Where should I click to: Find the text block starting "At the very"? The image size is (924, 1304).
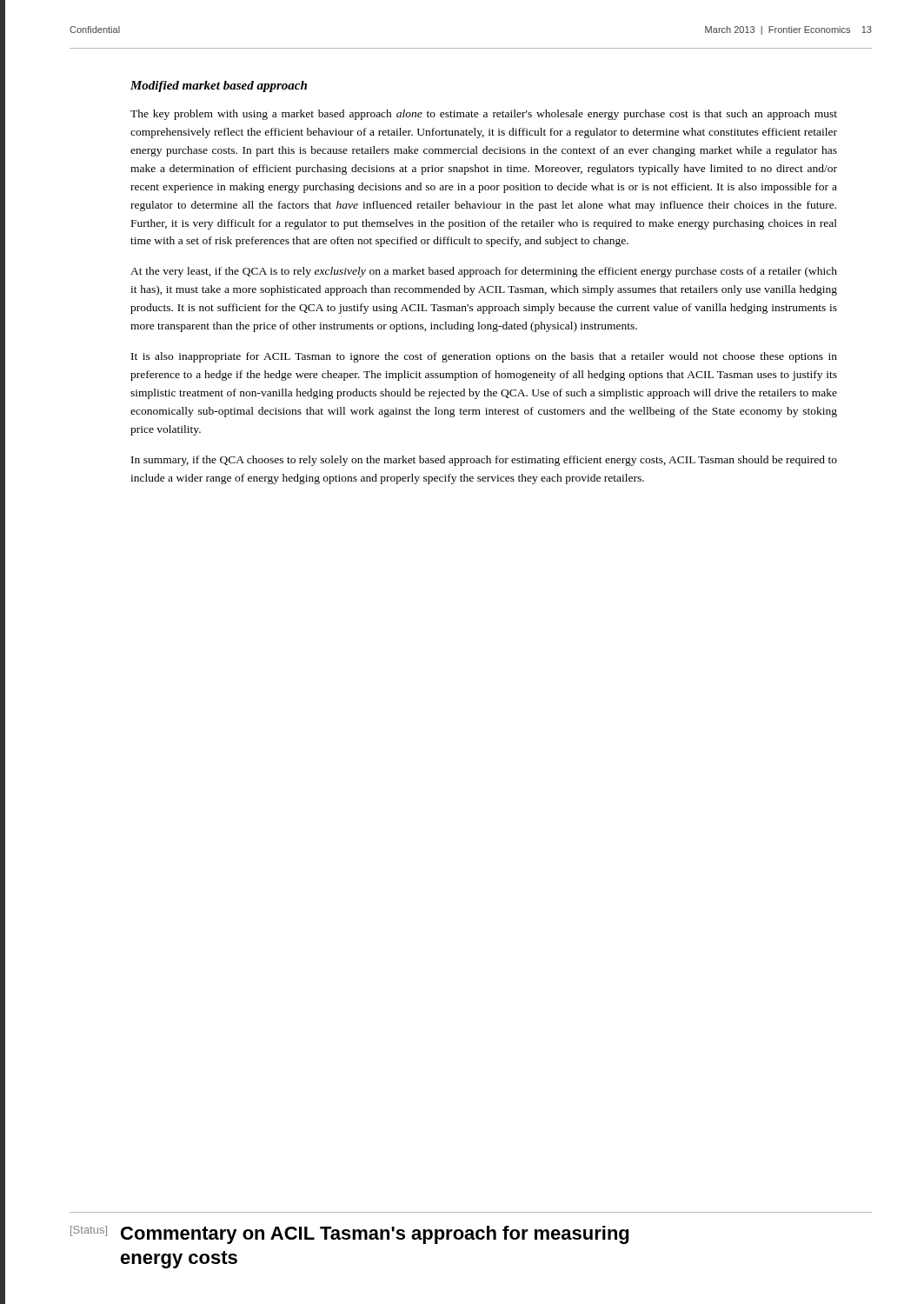[484, 298]
